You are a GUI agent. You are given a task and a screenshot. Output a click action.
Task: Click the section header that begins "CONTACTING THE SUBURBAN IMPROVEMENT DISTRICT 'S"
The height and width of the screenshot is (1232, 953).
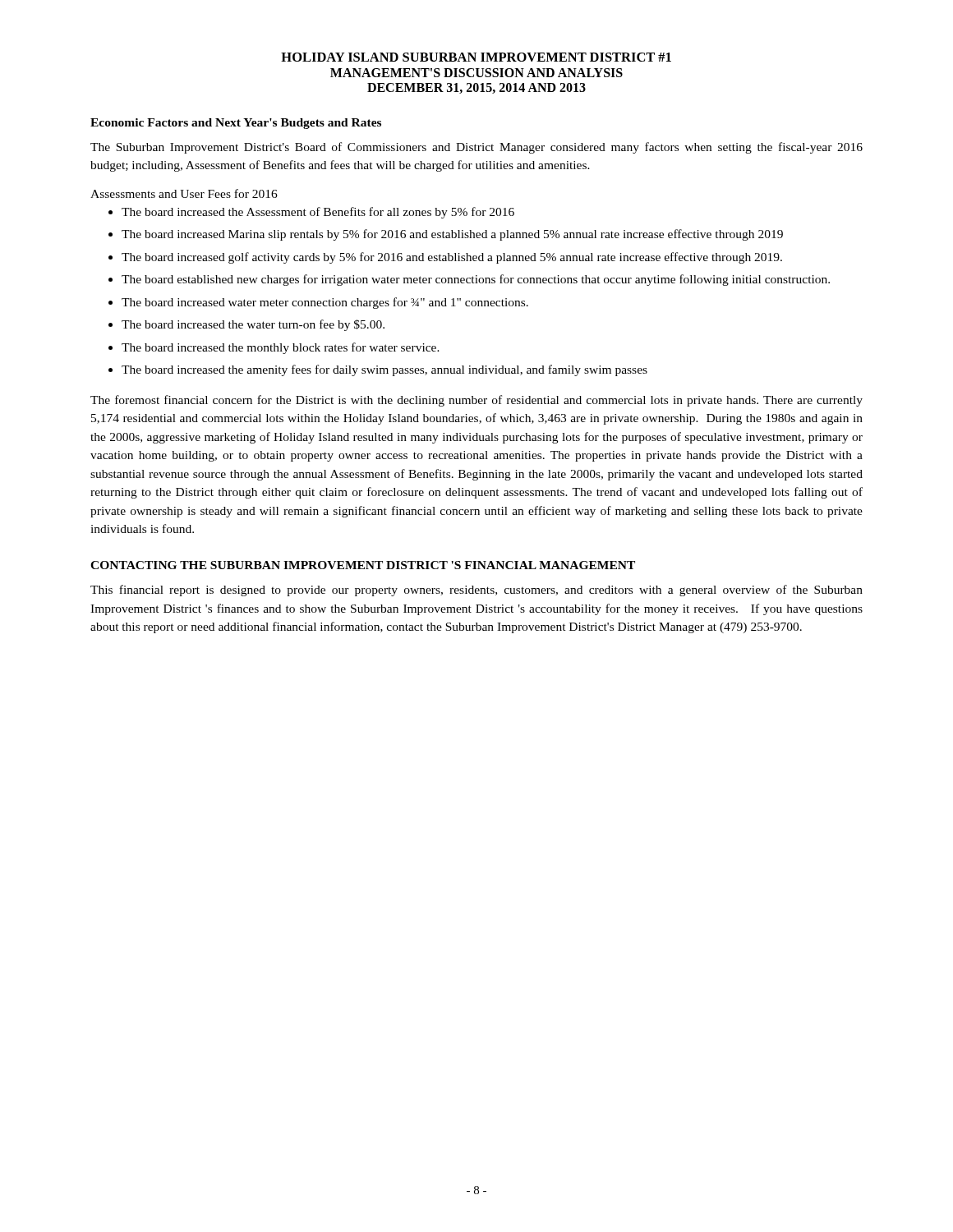point(363,565)
